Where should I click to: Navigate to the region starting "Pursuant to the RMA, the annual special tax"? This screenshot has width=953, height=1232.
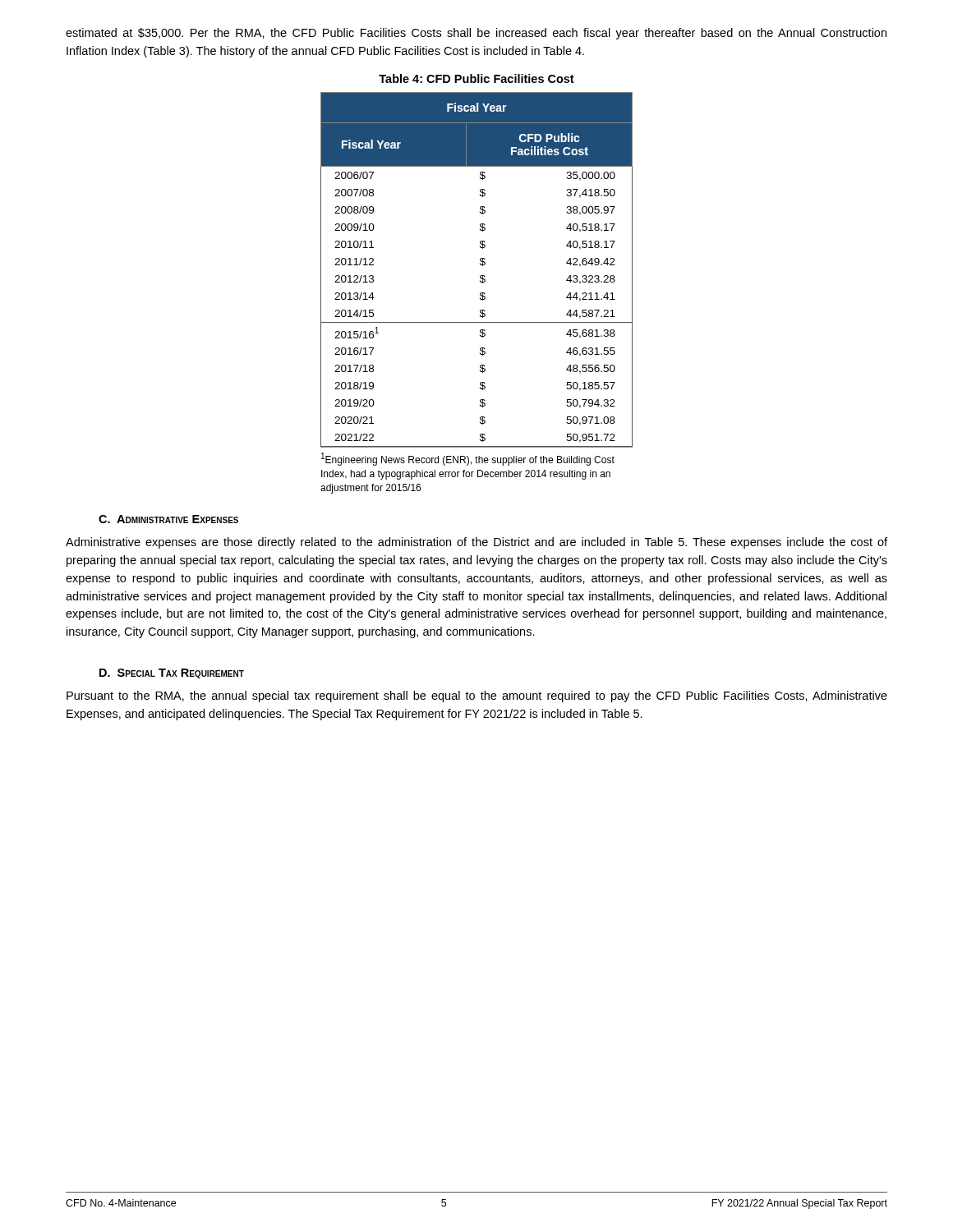(476, 705)
